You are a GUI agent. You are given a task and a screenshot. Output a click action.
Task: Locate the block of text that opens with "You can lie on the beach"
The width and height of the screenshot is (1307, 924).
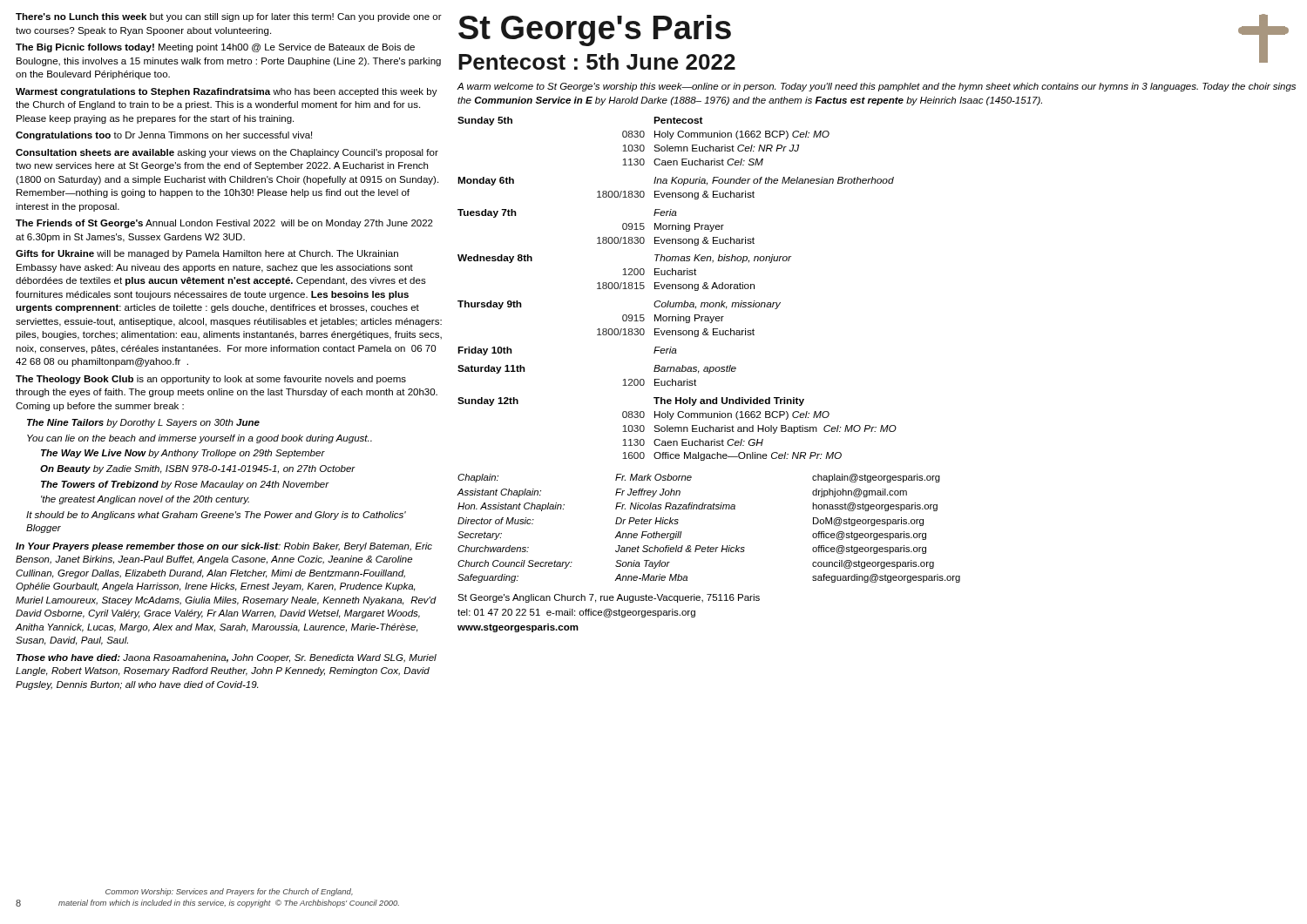[x=199, y=438]
